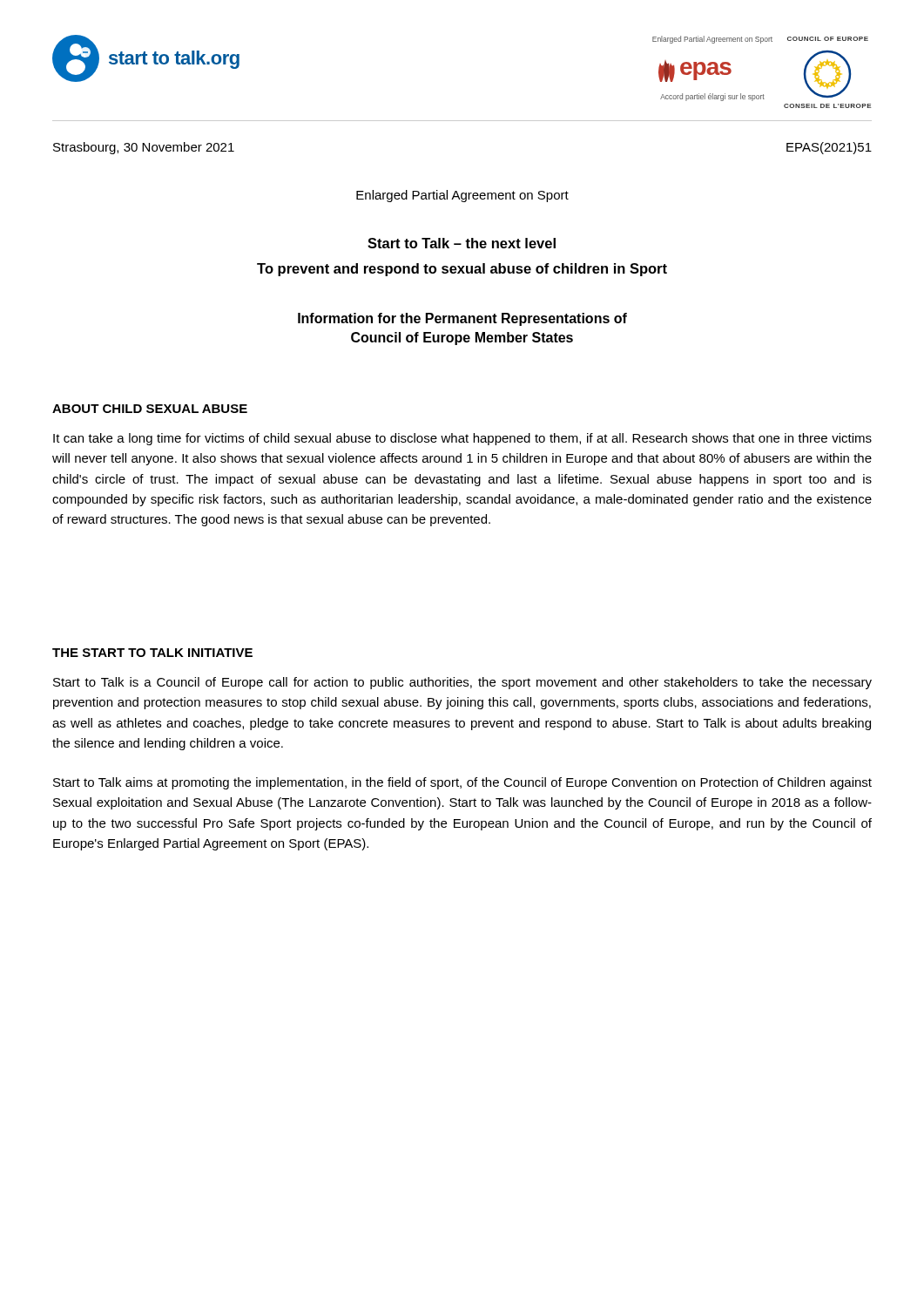The width and height of the screenshot is (924, 1307).
Task: Select the block starting "ABOUT CHILD SEXUAL ABUSE"
Action: coord(150,408)
